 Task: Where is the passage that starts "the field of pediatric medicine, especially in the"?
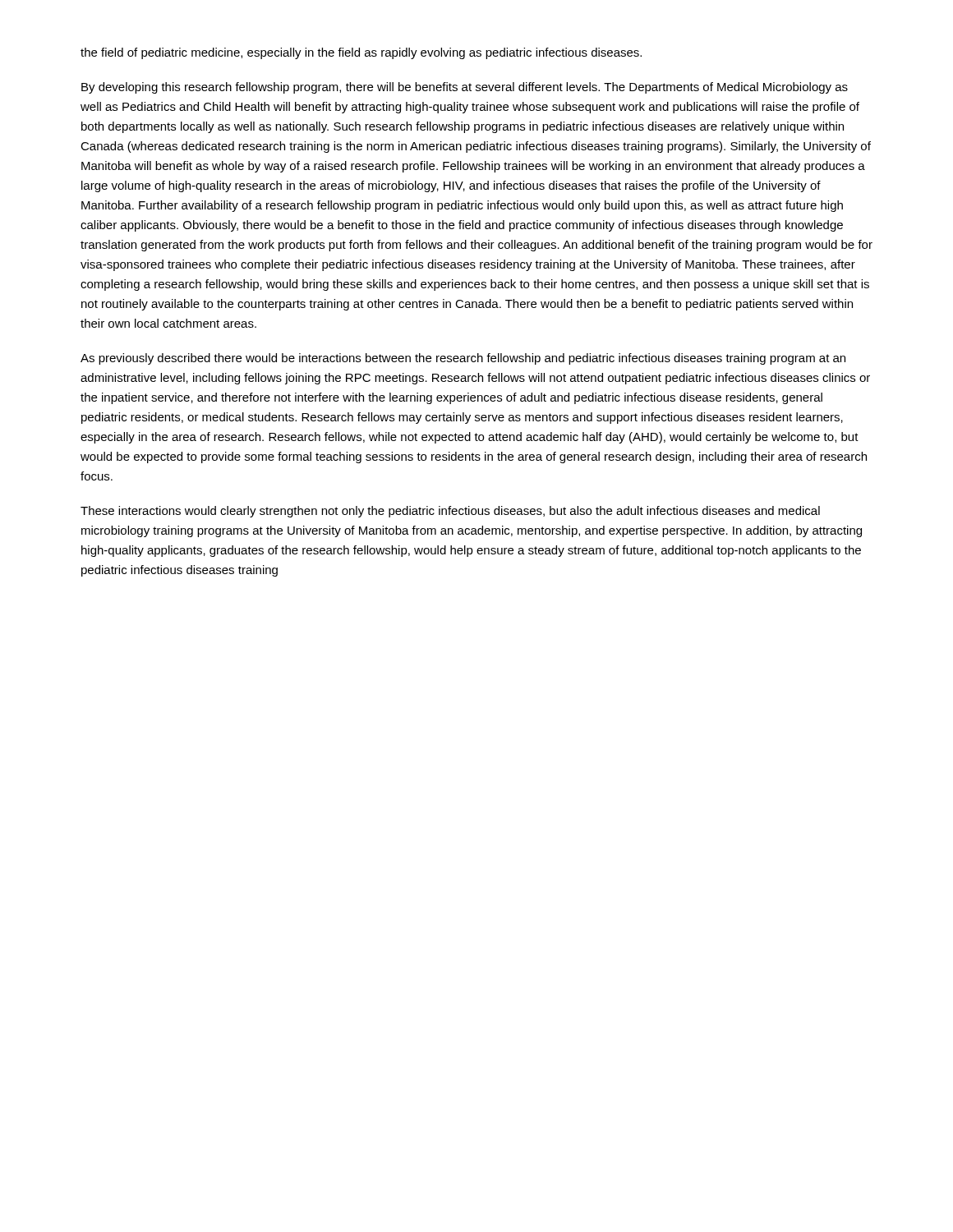[362, 52]
